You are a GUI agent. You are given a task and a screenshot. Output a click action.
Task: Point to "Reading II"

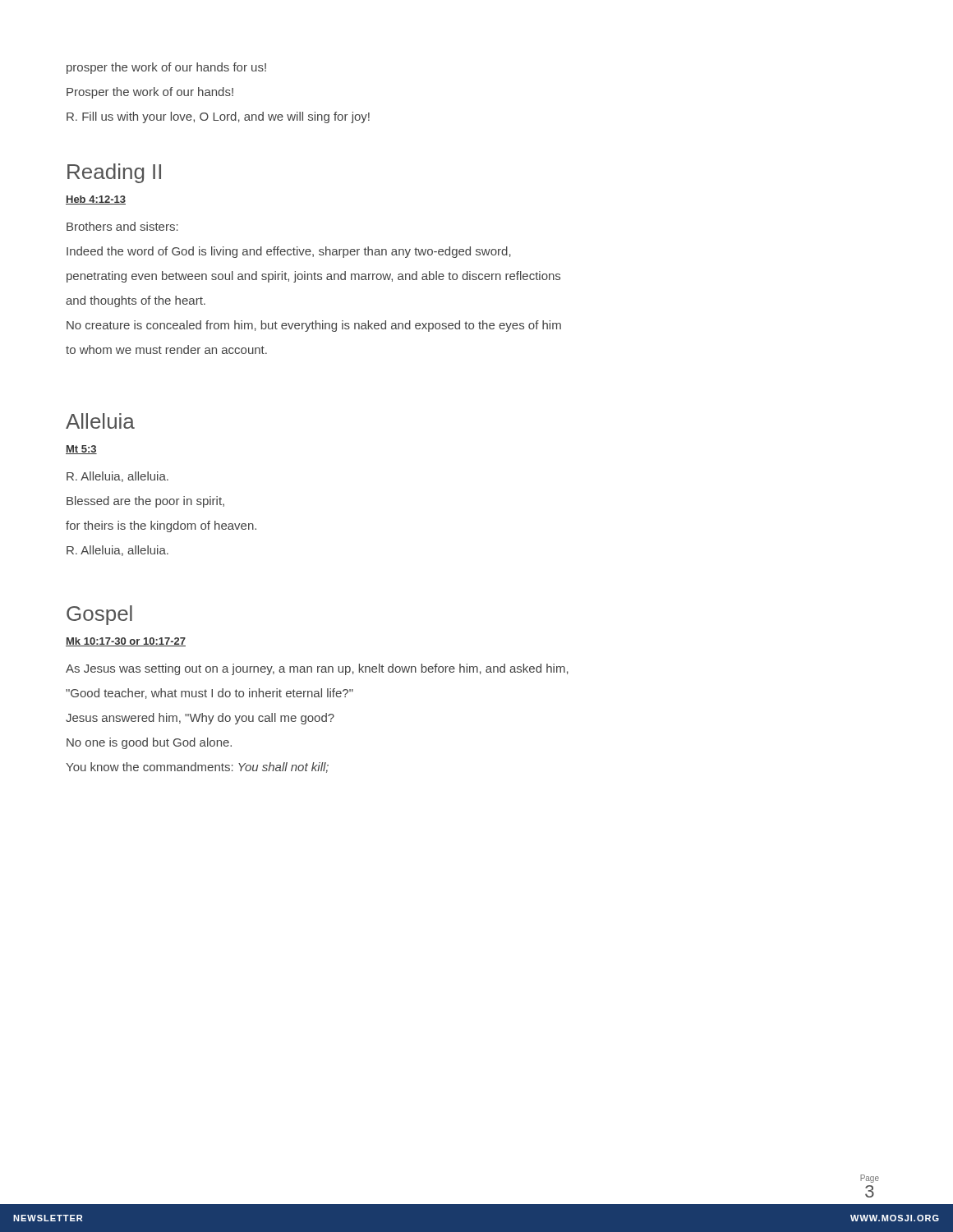(114, 172)
